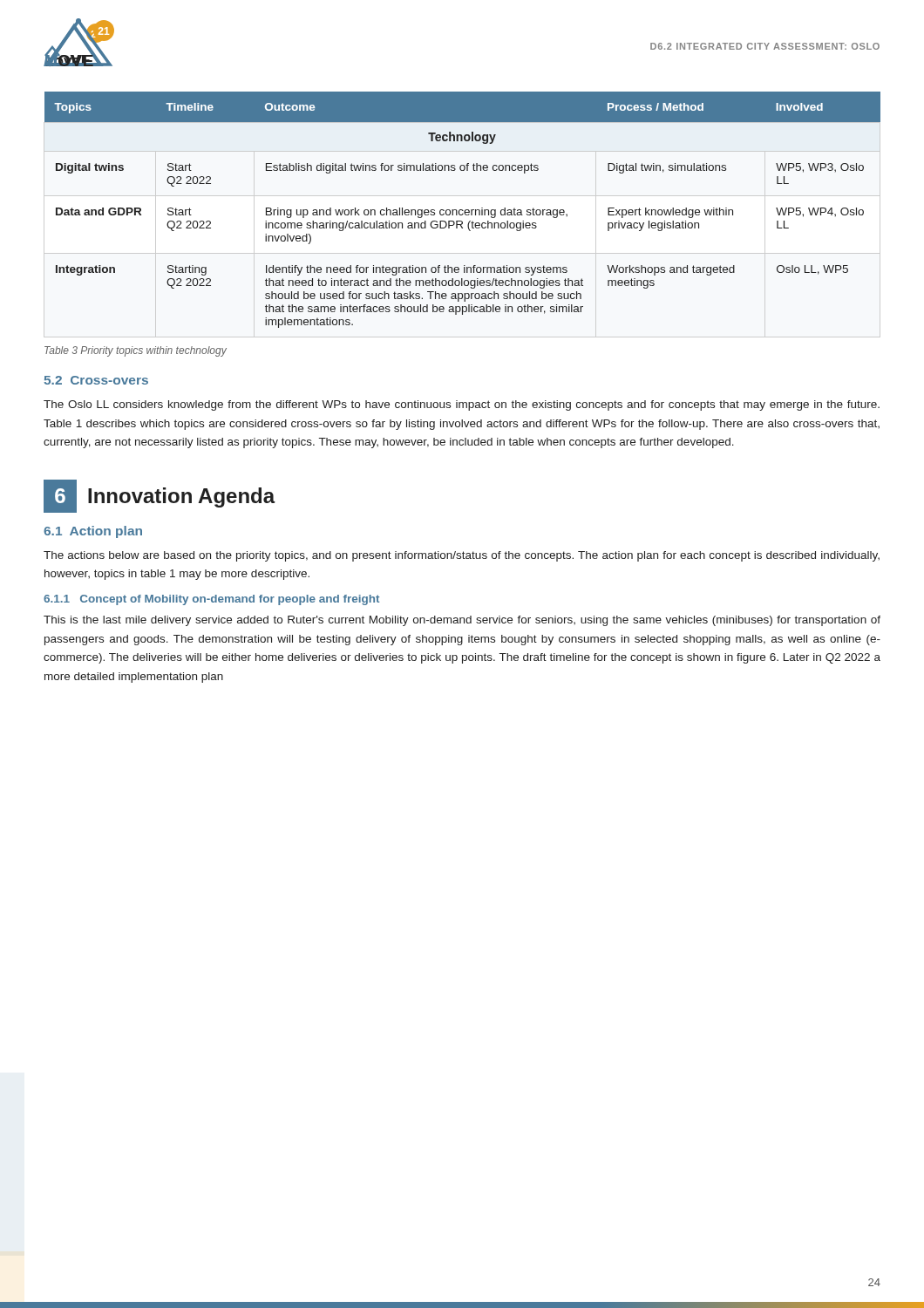Select the table that reads "Workshops and targeted meetings"
This screenshot has width=924, height=1308.
click(462, 215)
